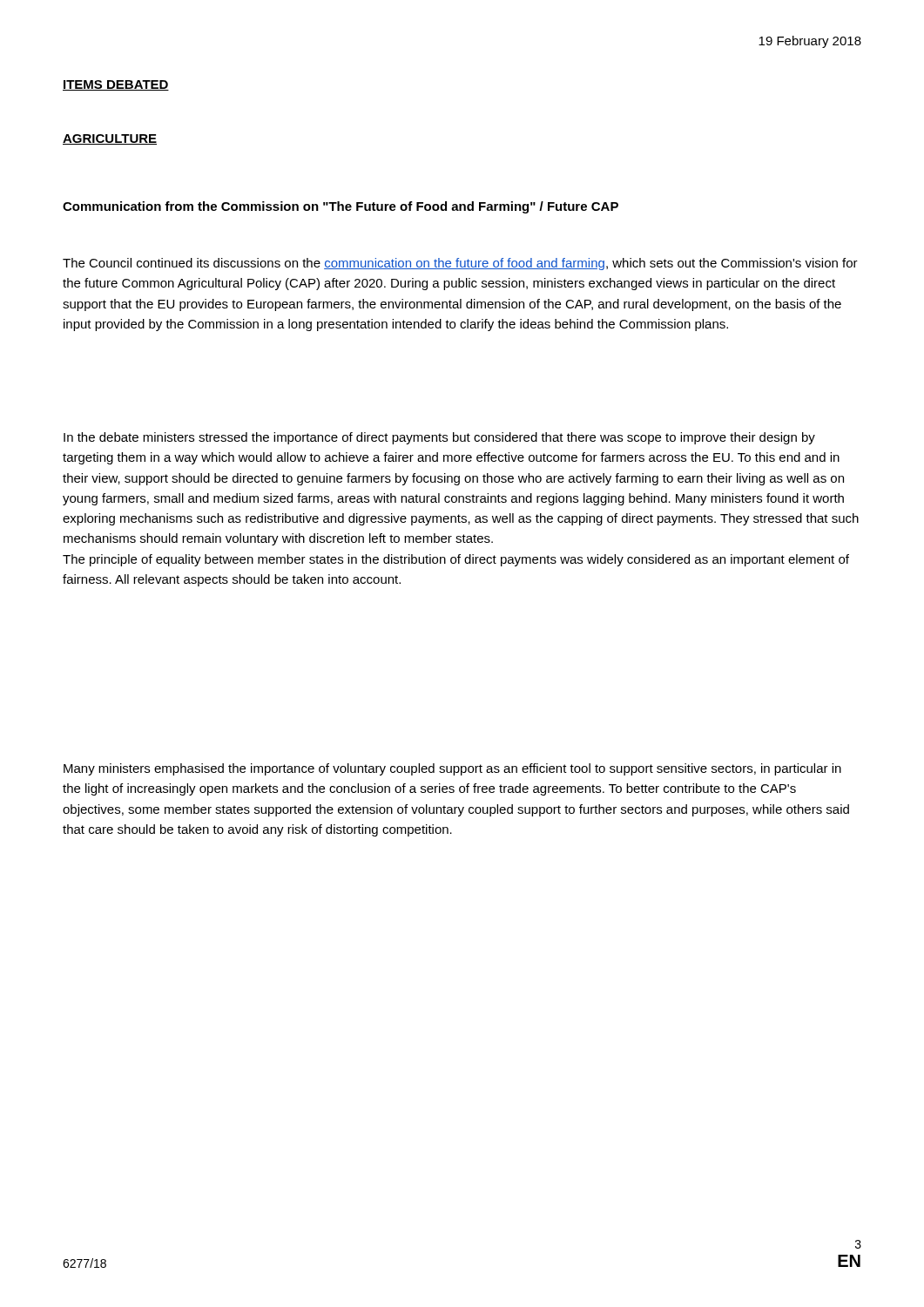Click on the text block with the text "Many ministers emphasised the"
Image resolution: width=924 pixels, height=1307 pixels.
pyautogui.click(x=456, y=798)
